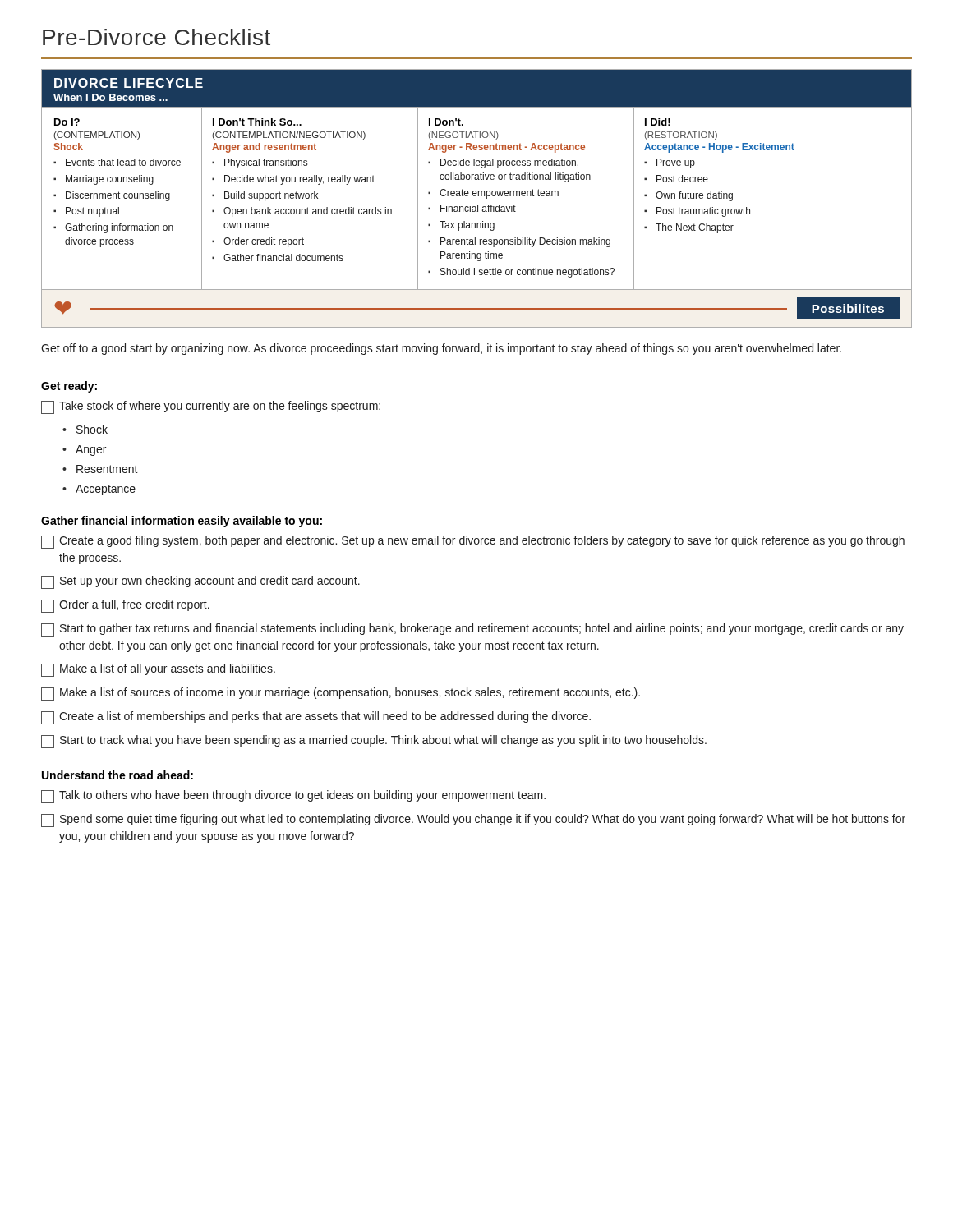Click where it says "Get ready:"
This screenshot has height=1232, width=953.
pos(70,386)
